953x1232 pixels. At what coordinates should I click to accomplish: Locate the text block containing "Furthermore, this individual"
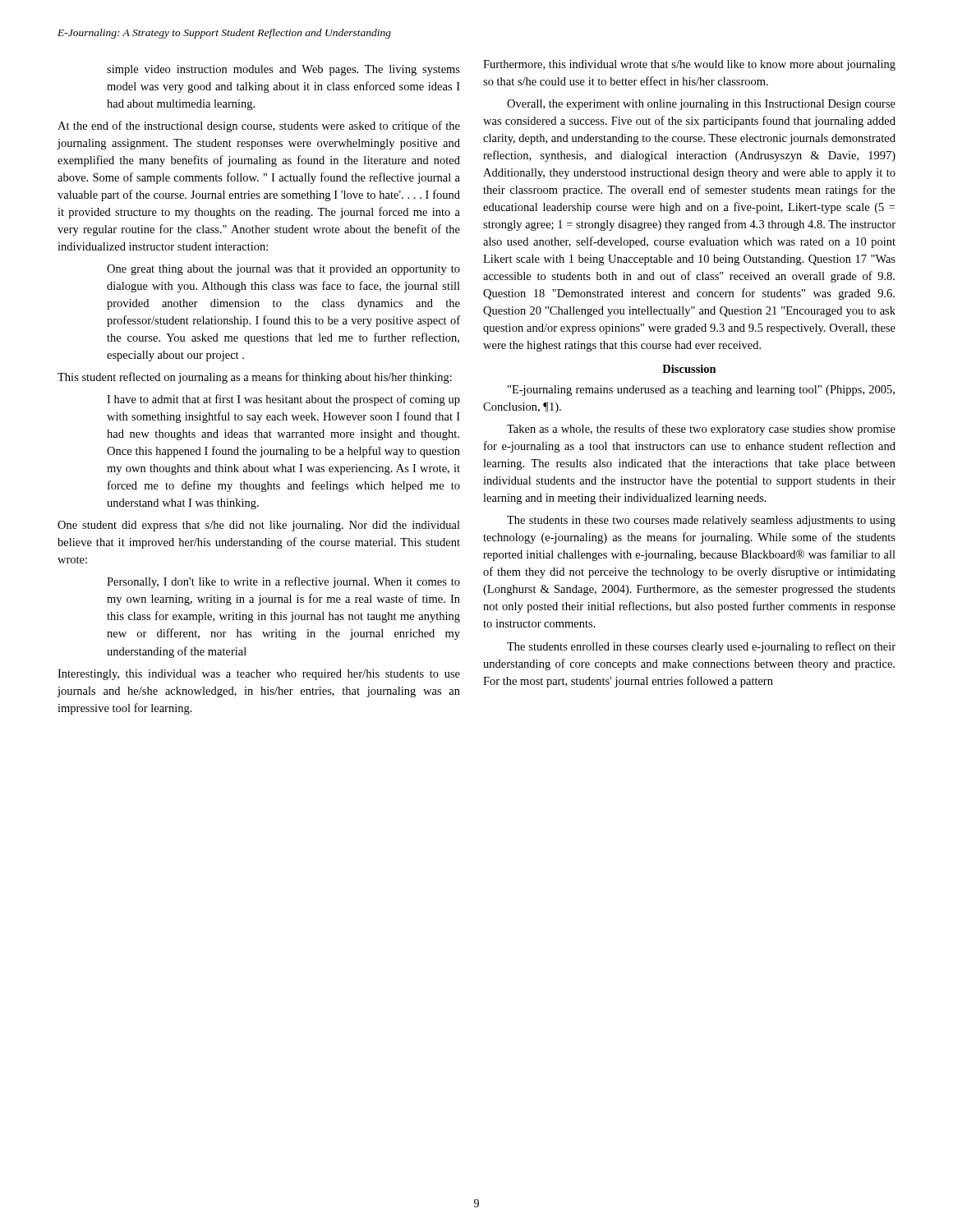point(689,205)
